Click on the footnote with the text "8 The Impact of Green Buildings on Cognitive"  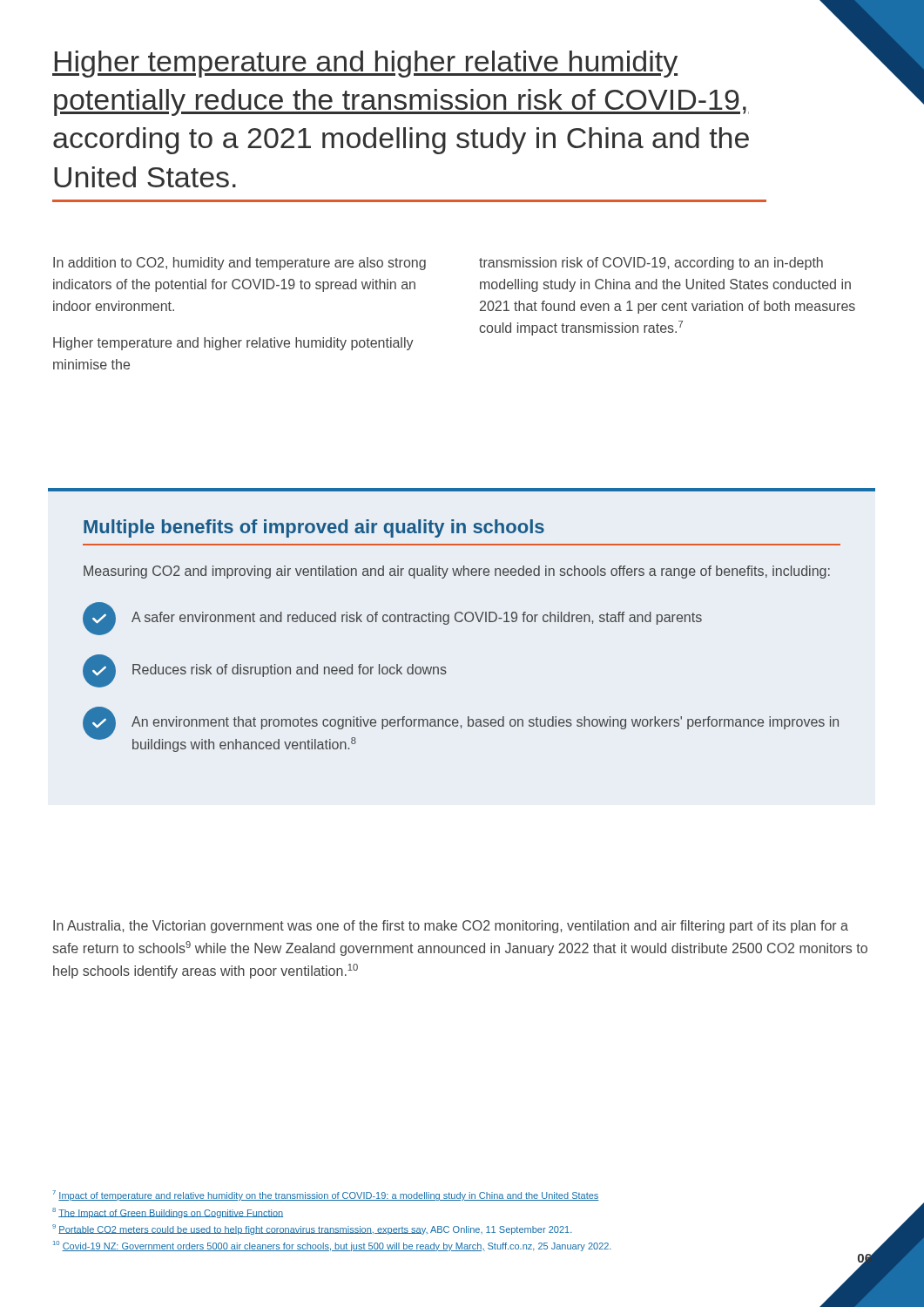coord(168,1212)
